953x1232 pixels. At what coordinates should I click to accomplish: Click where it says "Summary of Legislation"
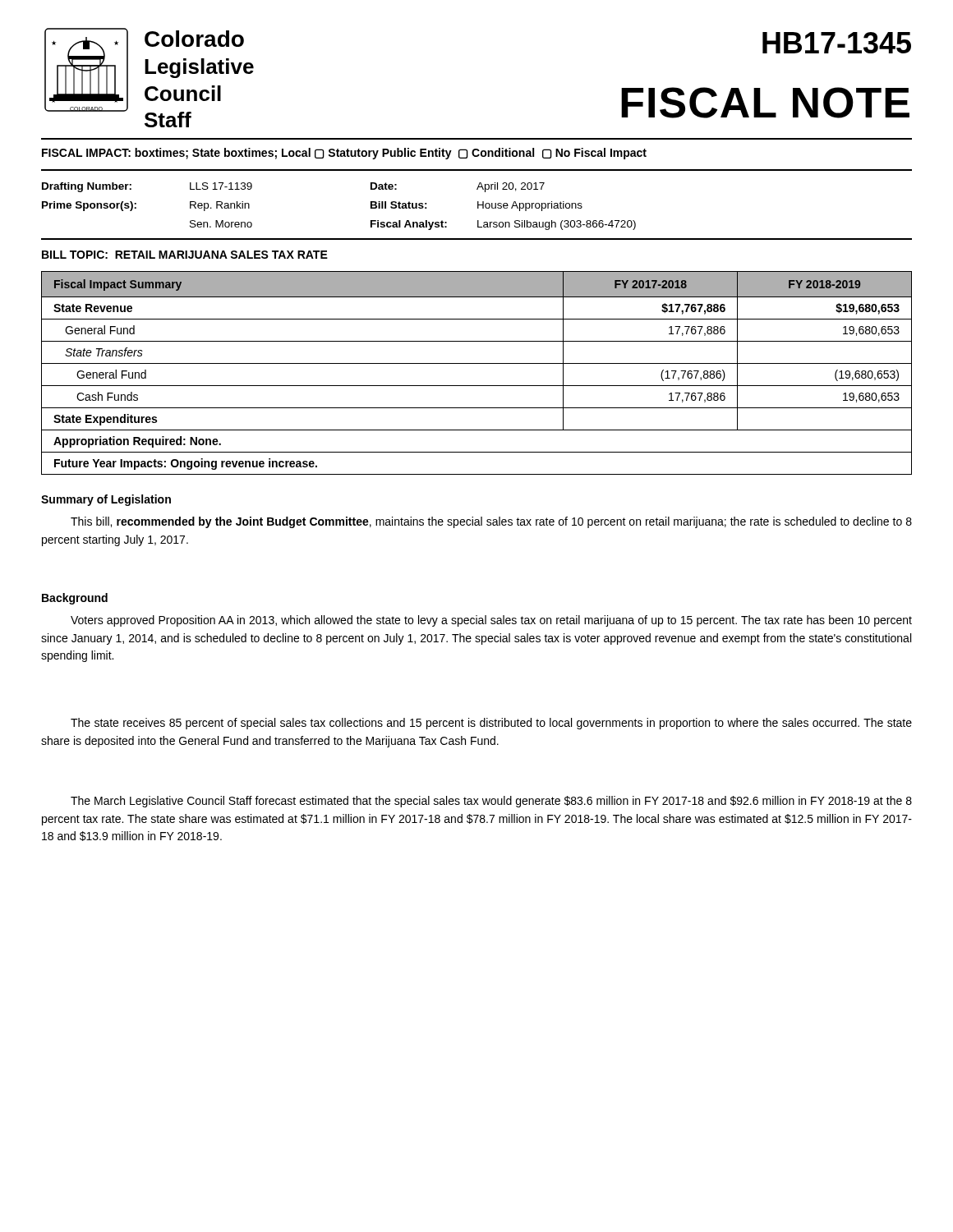(106, 499)
